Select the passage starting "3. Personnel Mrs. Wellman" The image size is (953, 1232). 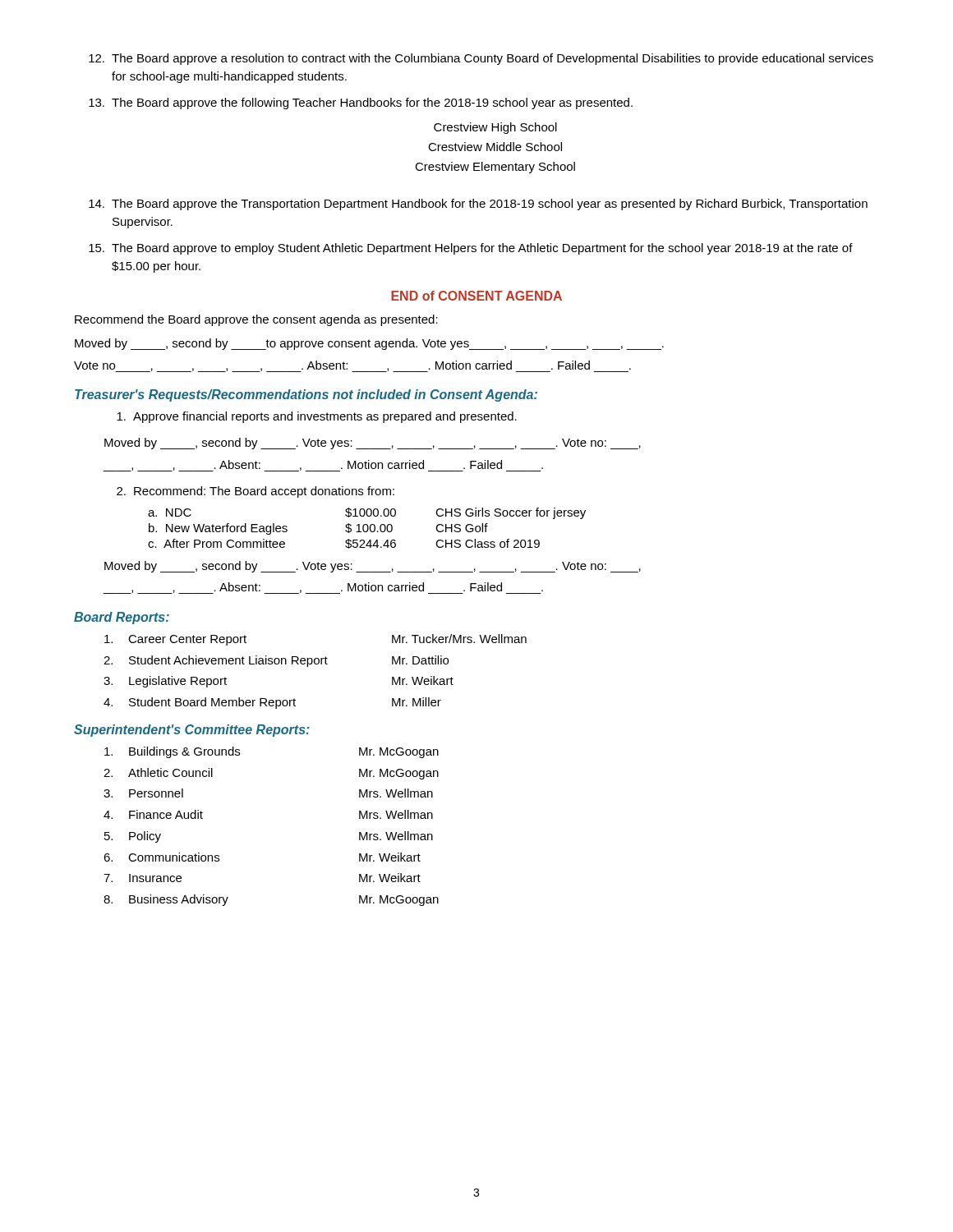point(156,792)
